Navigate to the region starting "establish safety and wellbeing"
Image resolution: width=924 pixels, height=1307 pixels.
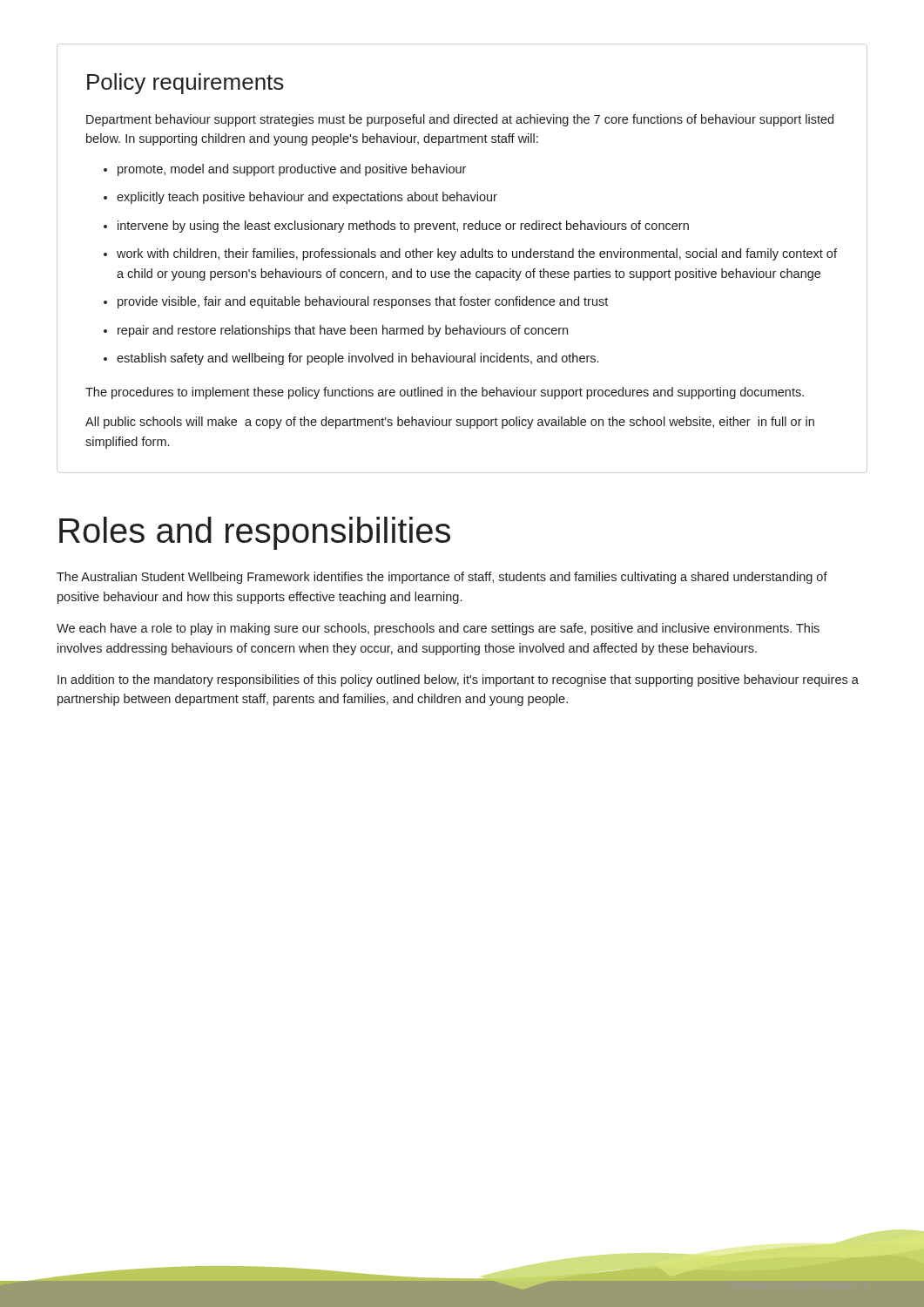click(x=358, y=358)
